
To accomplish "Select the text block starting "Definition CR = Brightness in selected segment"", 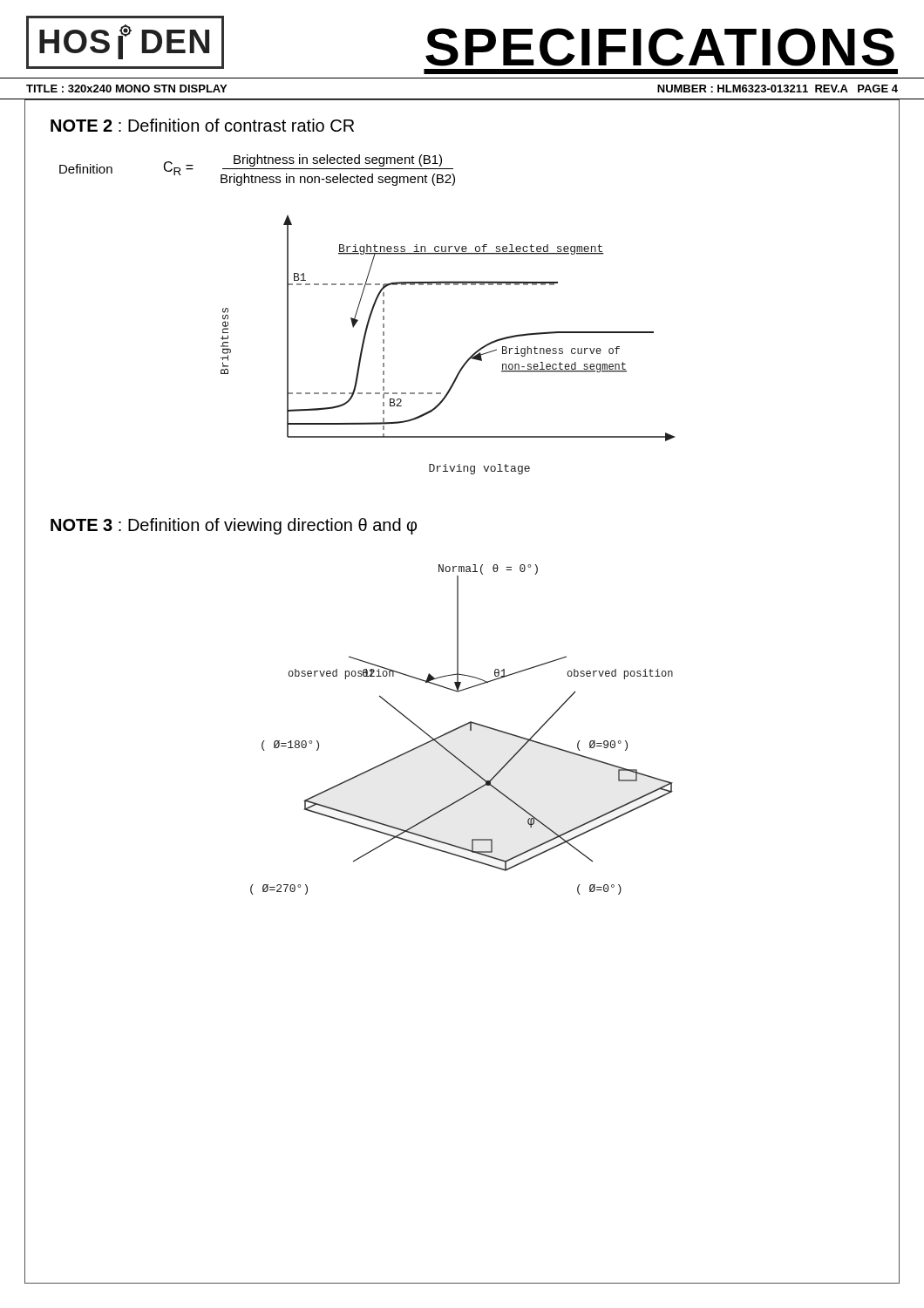I will click(x=262, y=169).
